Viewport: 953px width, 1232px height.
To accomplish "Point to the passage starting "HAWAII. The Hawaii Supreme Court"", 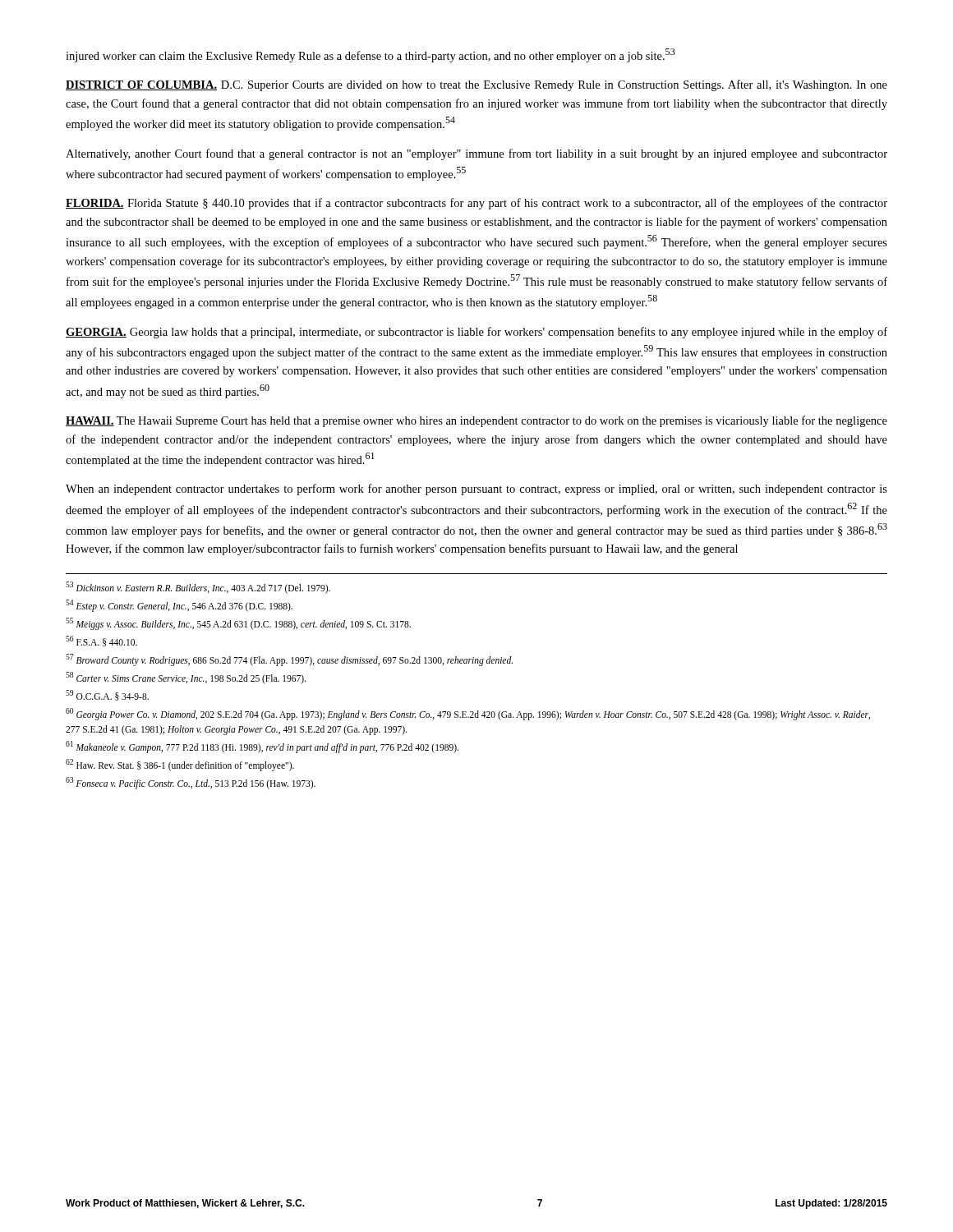I will (x=476, y=440).
